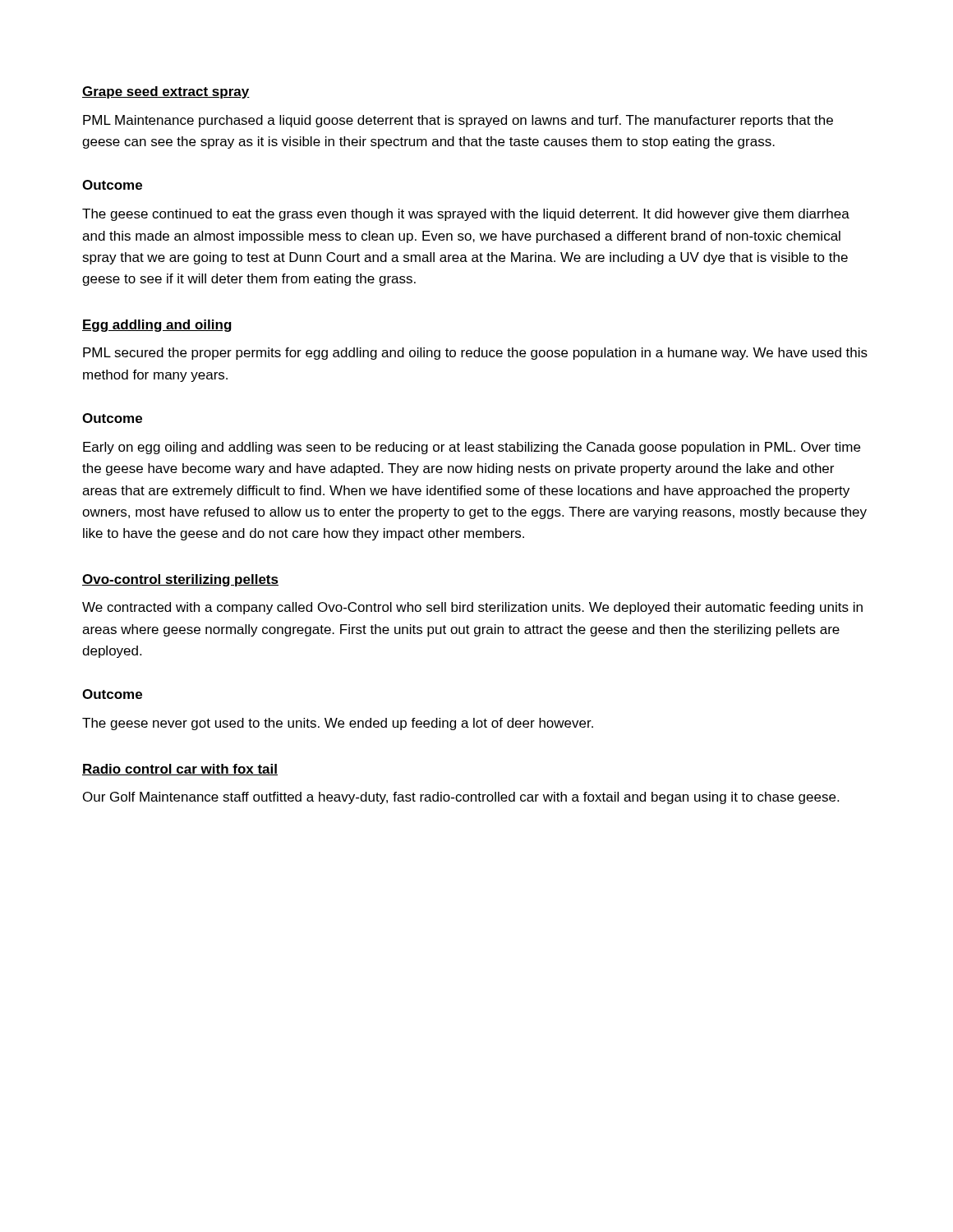
Task: Locate the text starting "Ovo-control sterilizing pellets"
Action: point(180,579)
